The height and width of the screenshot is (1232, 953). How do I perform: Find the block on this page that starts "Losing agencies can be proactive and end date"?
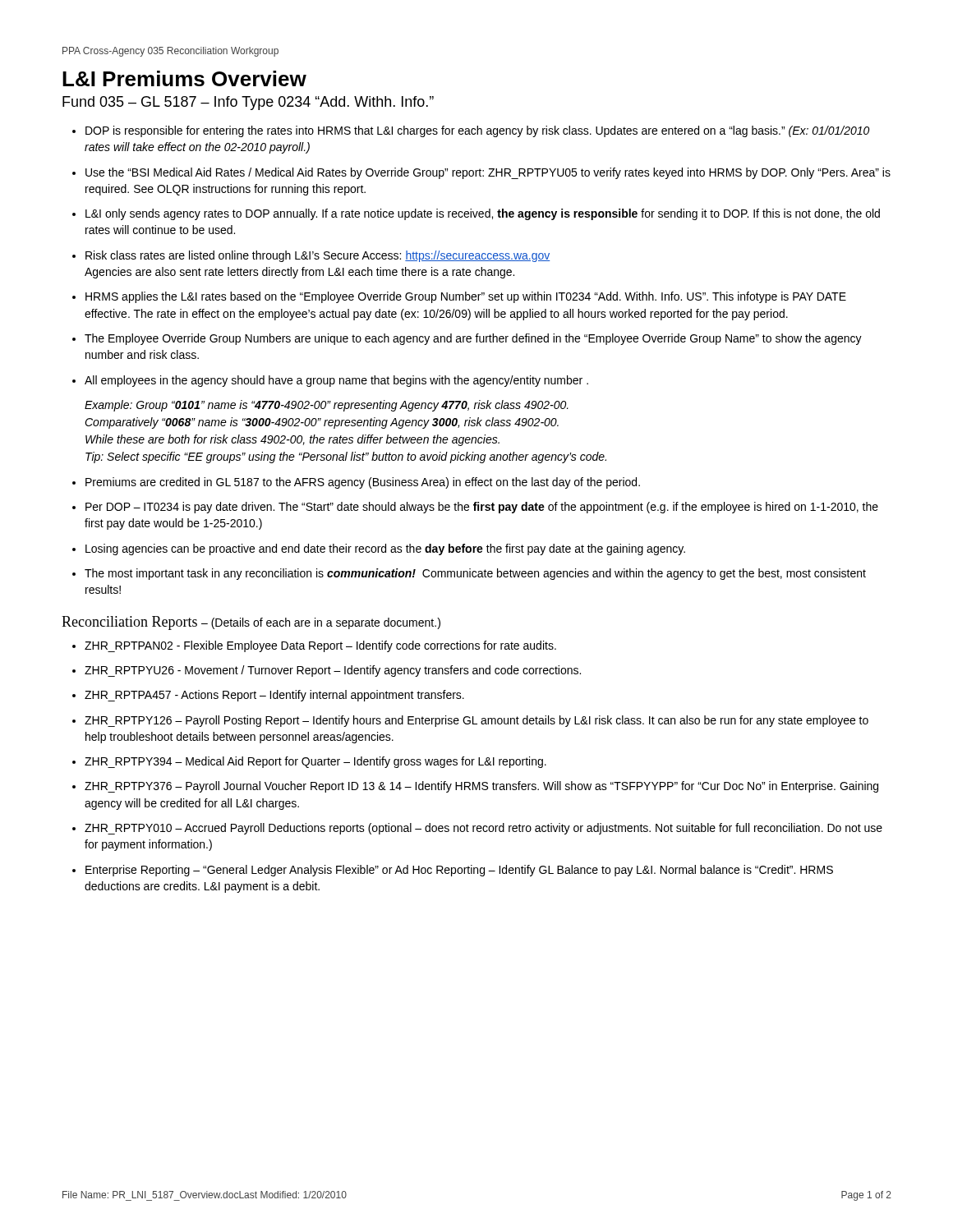(385, 548)
